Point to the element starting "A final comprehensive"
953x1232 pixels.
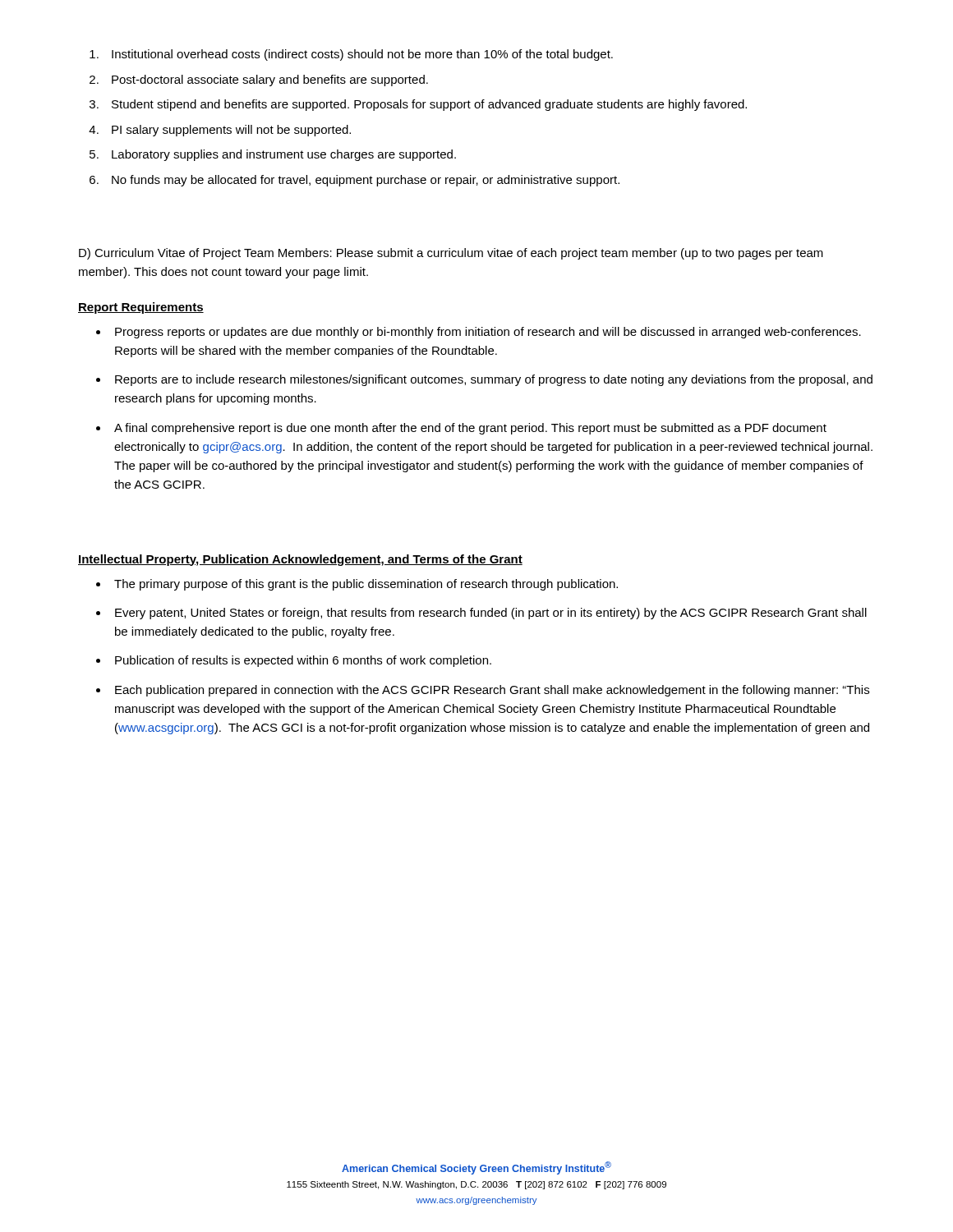click(494, 456)
